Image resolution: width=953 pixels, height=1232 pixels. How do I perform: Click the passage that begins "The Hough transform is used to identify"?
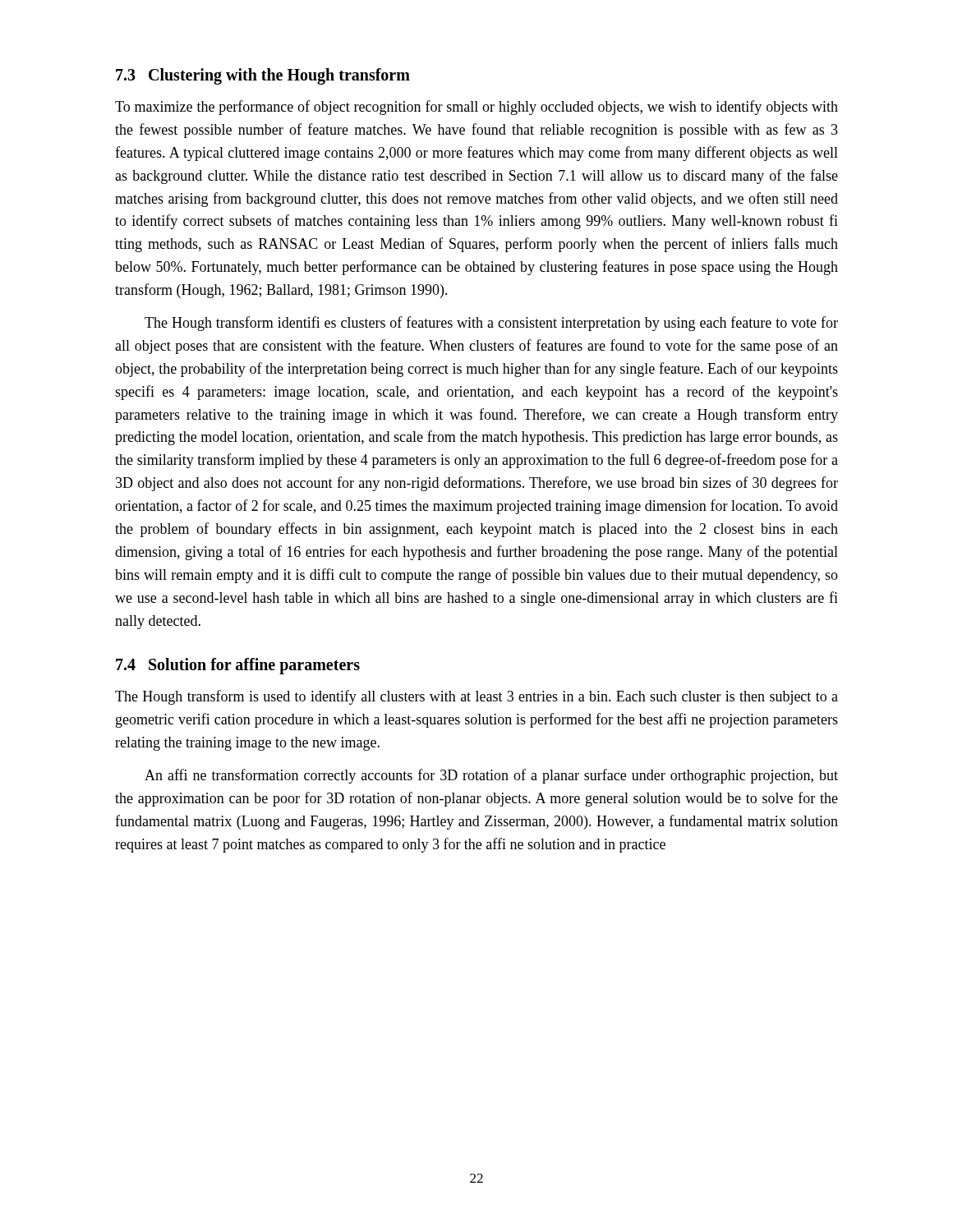pyautogui.click(x=476, y=721)
